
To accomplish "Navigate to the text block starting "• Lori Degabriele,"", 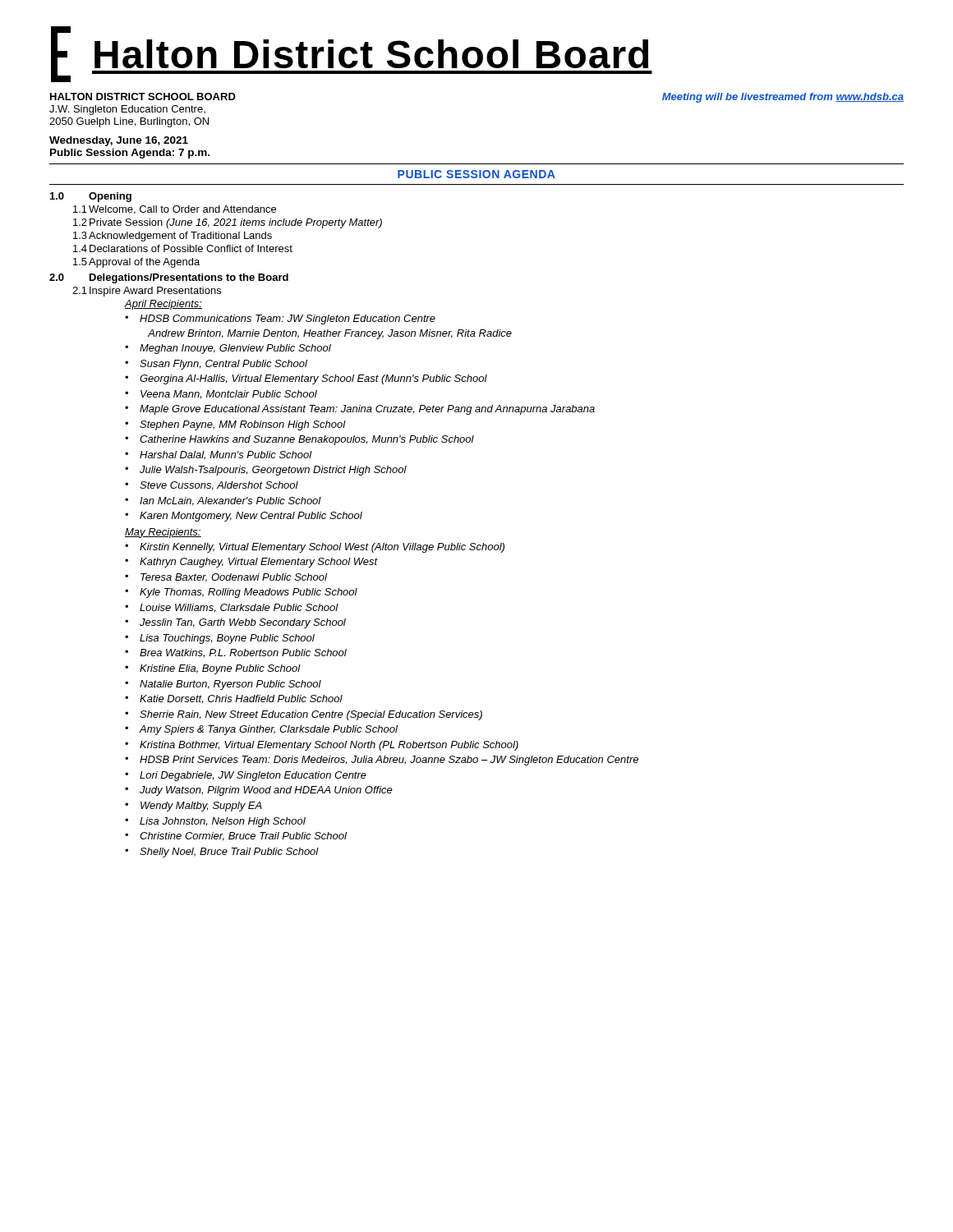I will (x=246, y=775).
